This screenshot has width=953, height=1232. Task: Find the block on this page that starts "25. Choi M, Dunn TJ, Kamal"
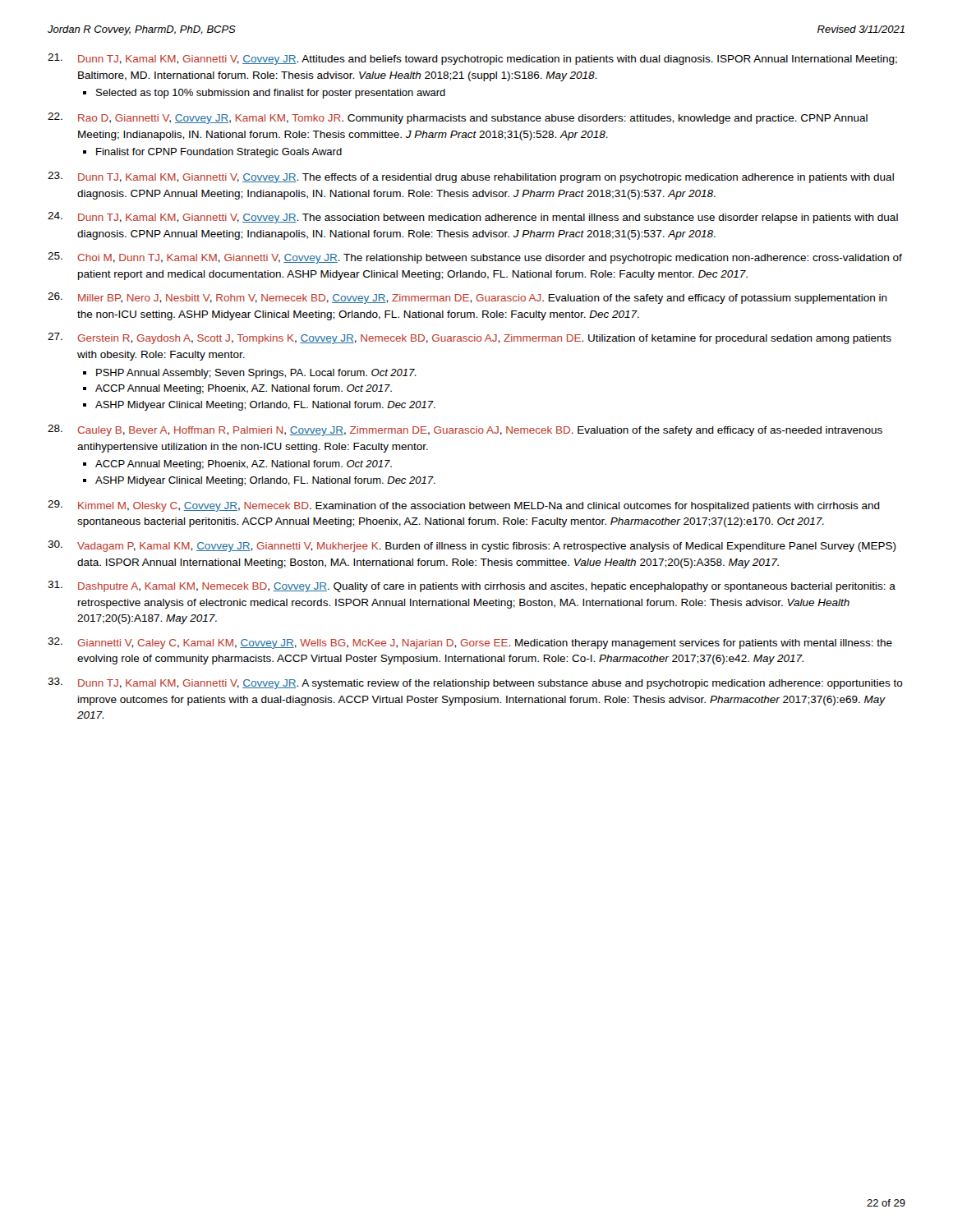476,266
